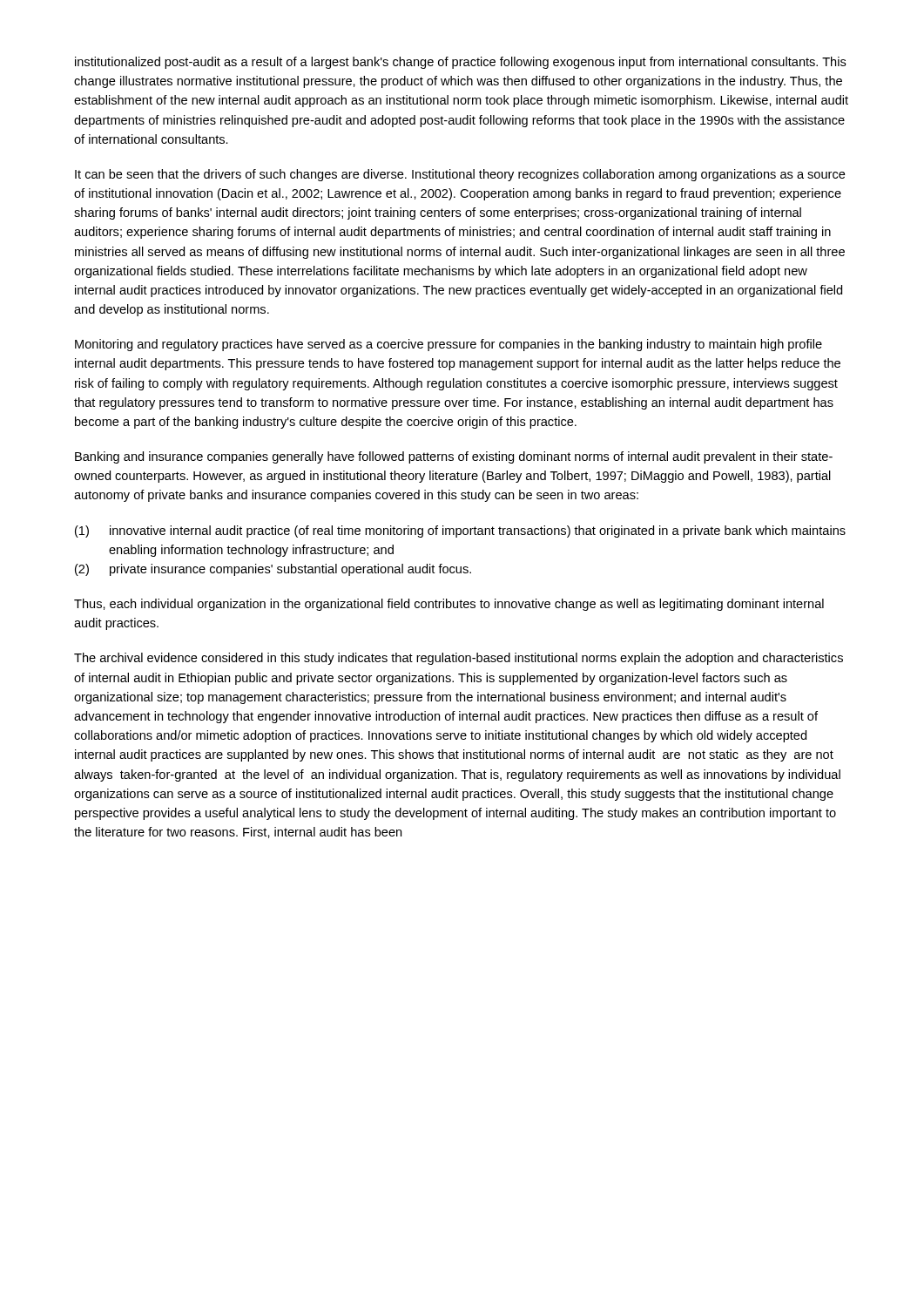Image resolution: width=924 pixels, height=1307 pixels.
Task: Select the element starting "It can be seen"
Action: [460, 242]
